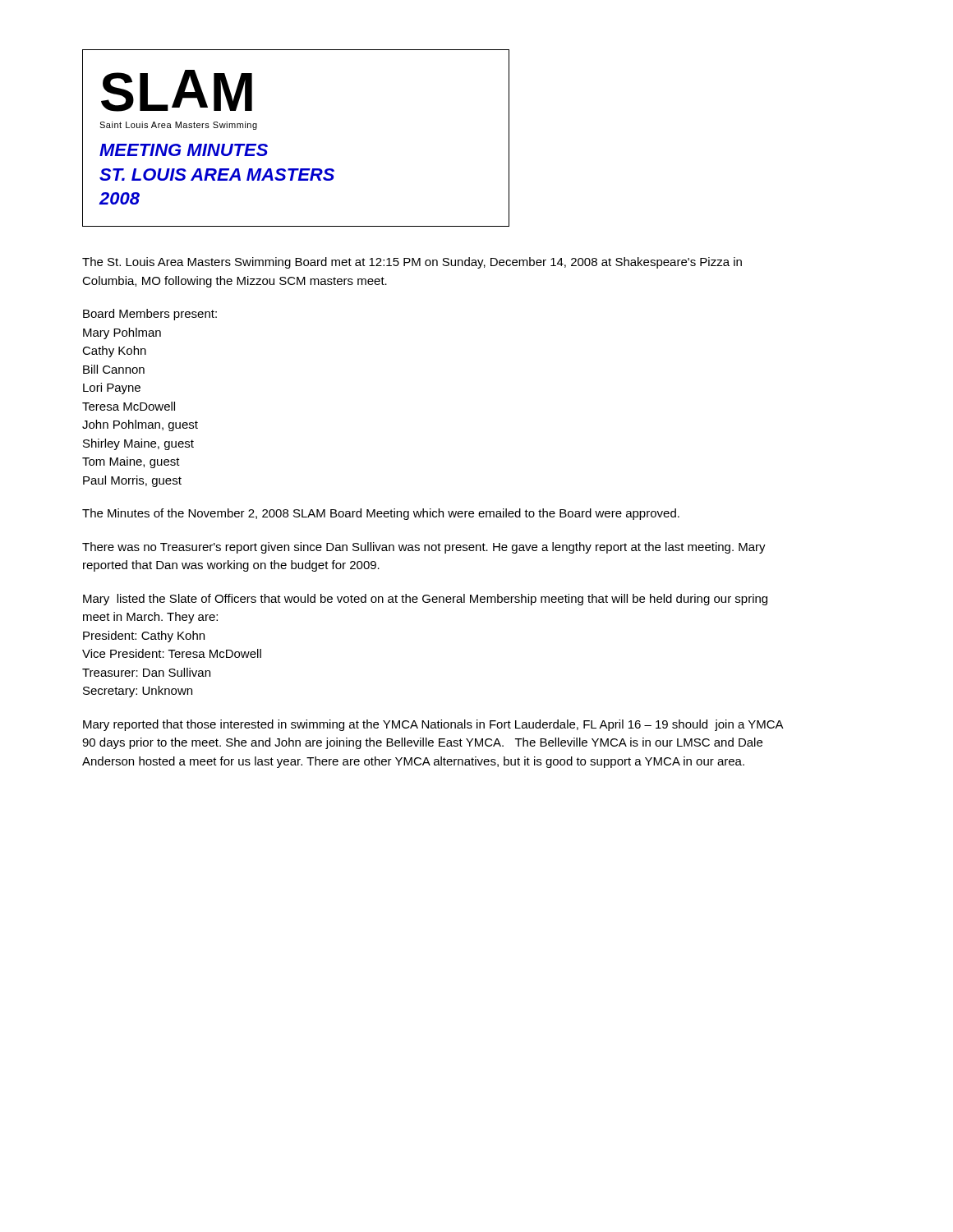Find the text block that says "There was no Treasurer's report given since"
The image size is (953, 1232).
(x=424, y=555)
